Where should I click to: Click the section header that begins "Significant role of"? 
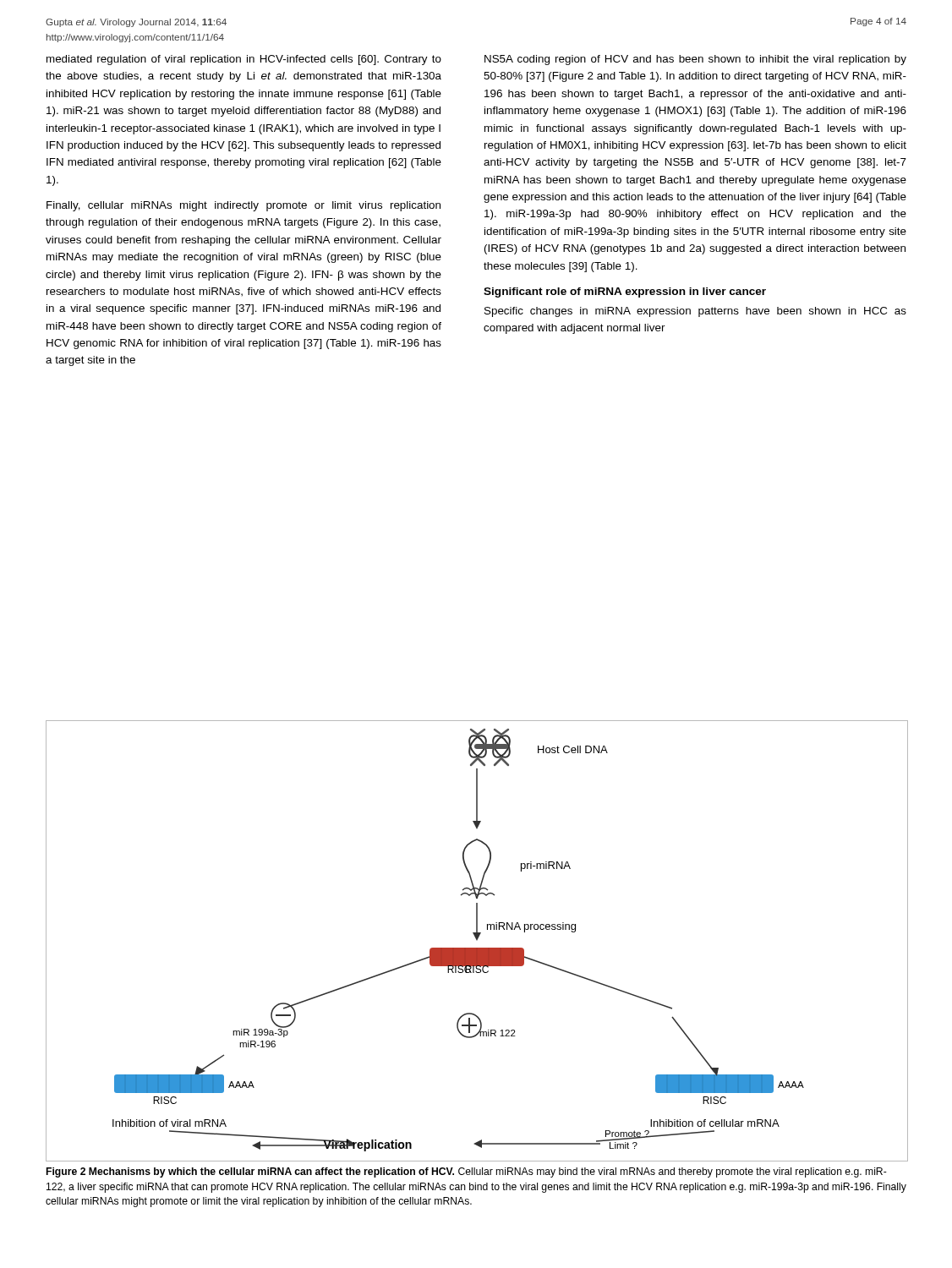(x=625, y=291)
